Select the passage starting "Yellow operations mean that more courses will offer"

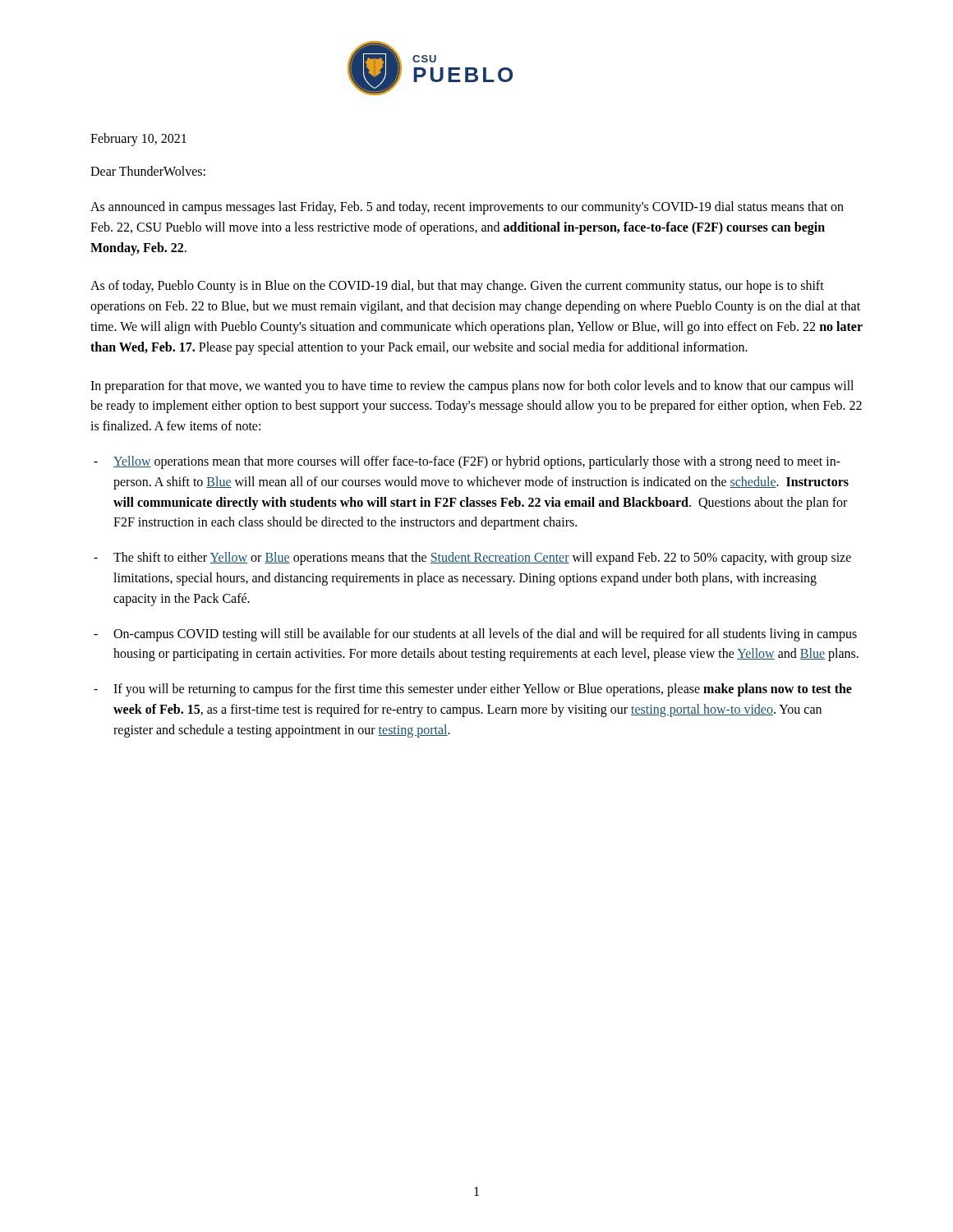point(481,492)
